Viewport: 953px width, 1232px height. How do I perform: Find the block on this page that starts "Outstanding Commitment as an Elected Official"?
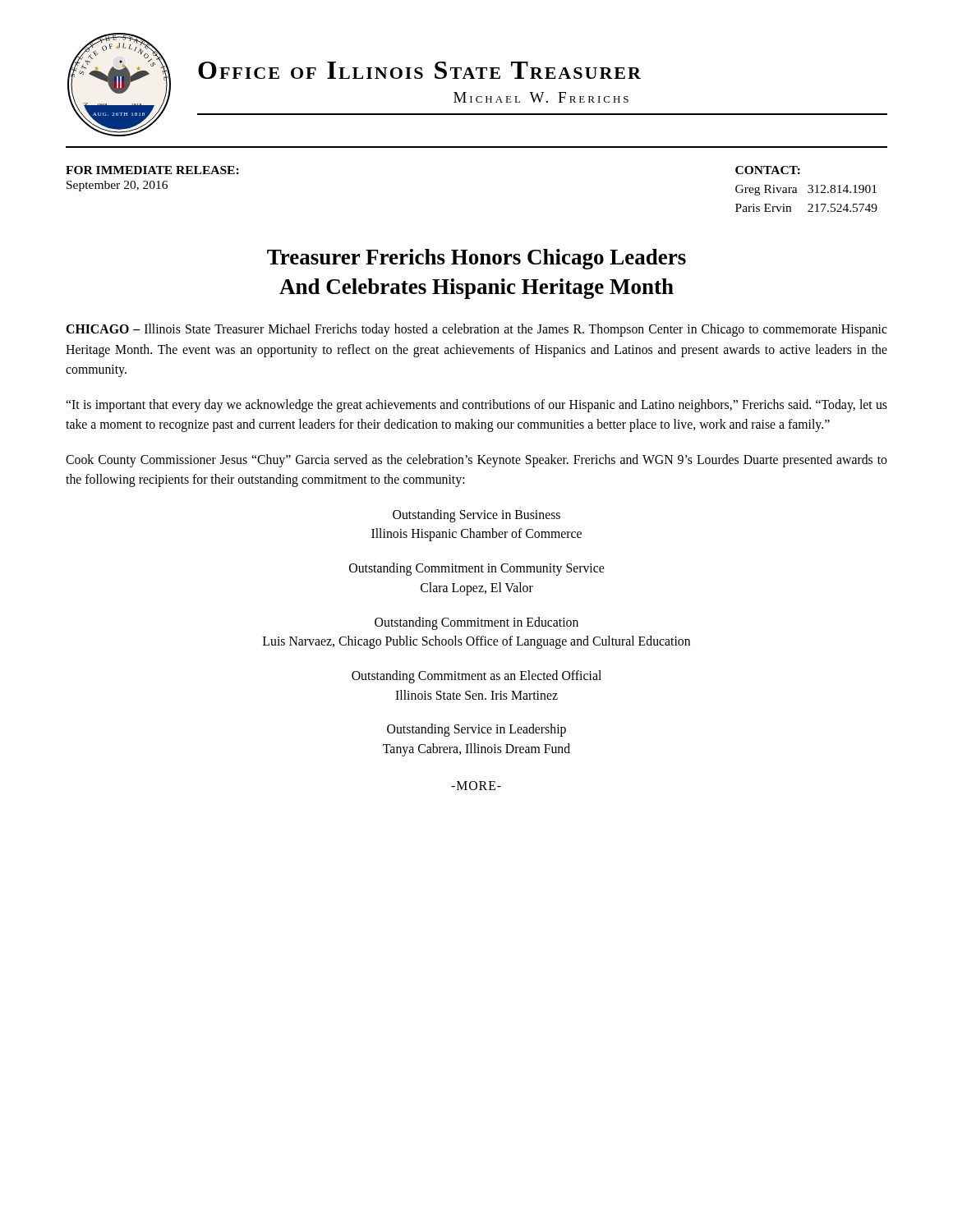tap(476, 685)
